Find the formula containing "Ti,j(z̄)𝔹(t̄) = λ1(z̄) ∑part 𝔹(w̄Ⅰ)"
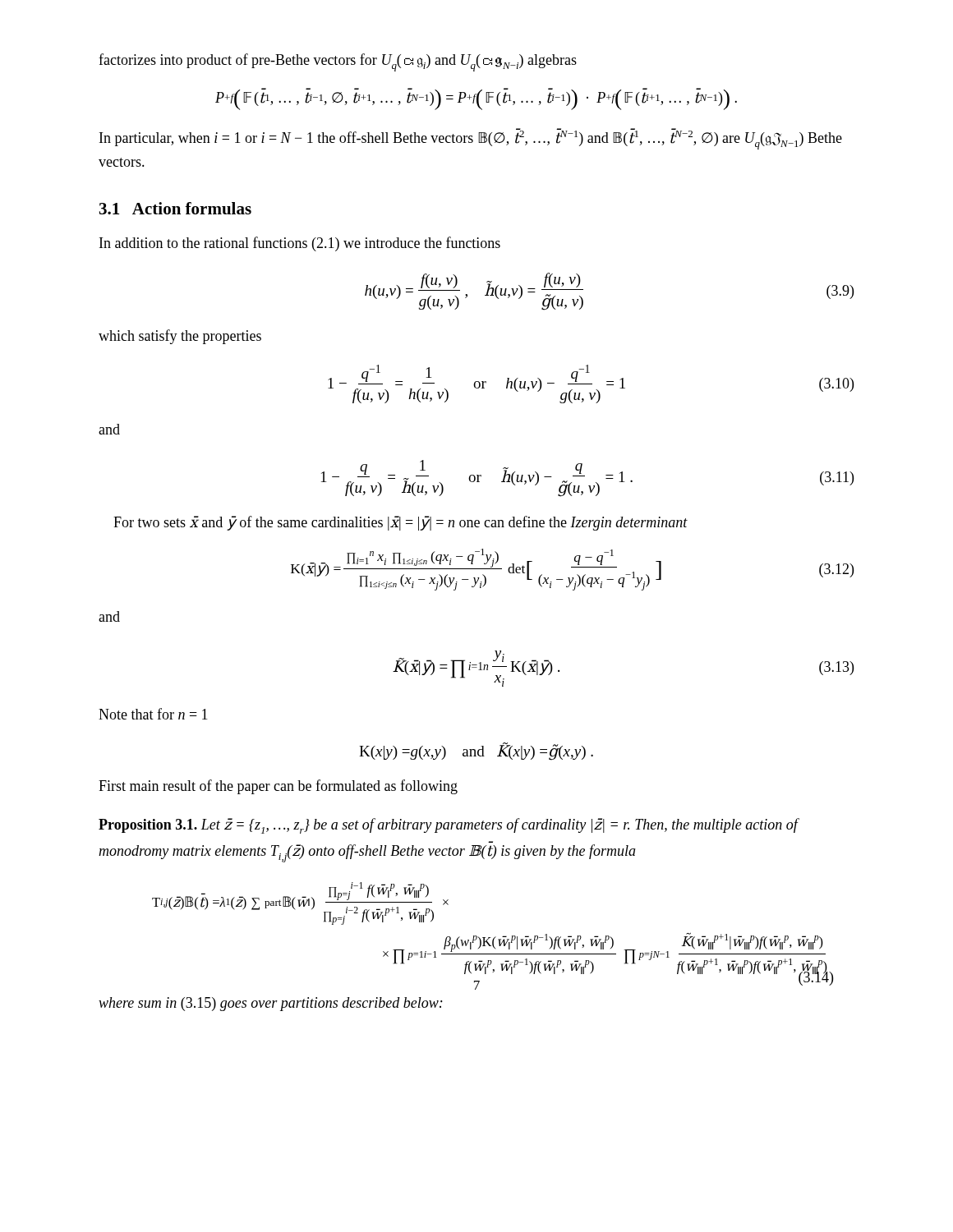953x1232 pixels. coord(476,928)
